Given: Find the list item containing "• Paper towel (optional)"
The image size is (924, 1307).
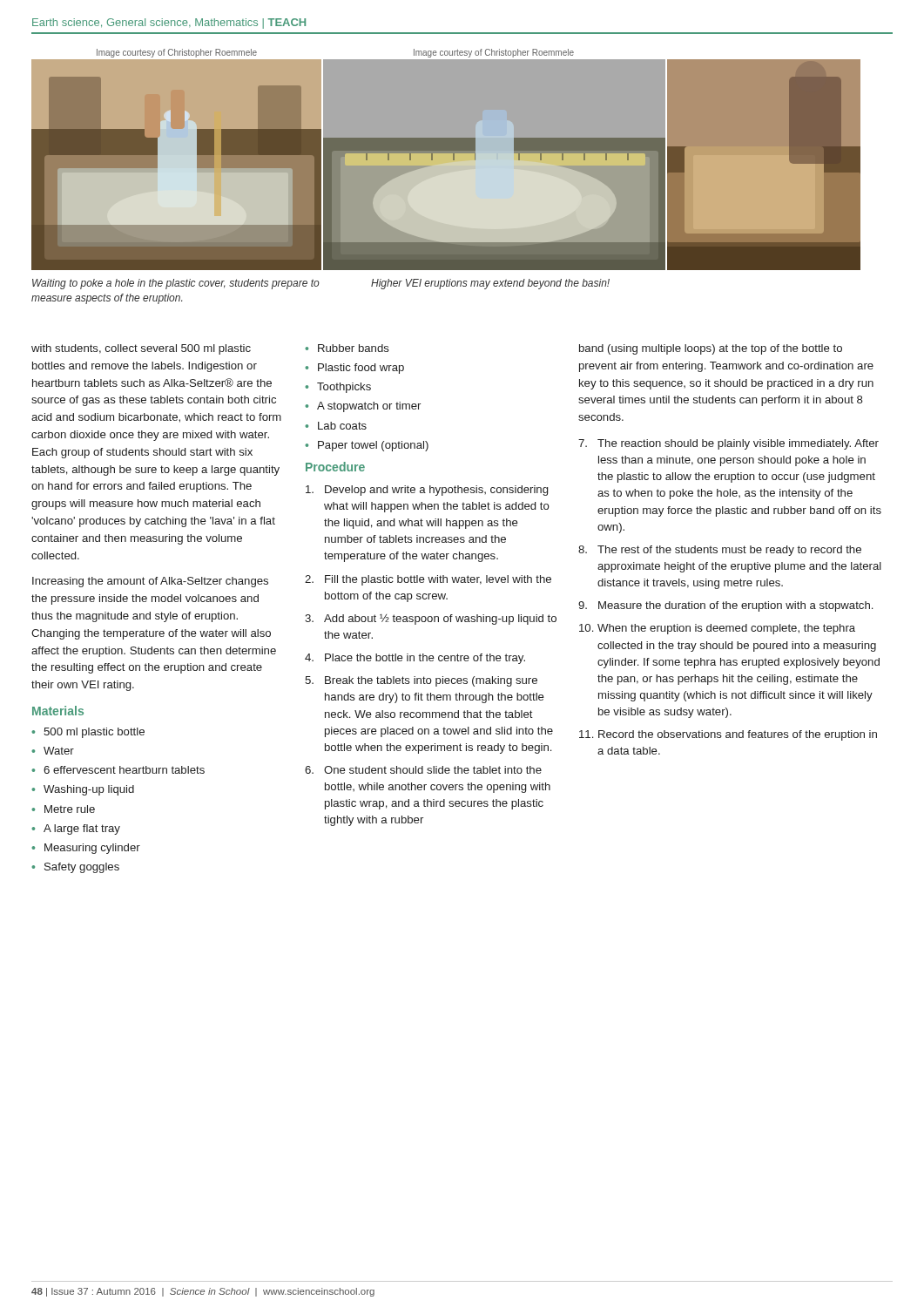Looking at the screenshot, I should click(367, 445).
